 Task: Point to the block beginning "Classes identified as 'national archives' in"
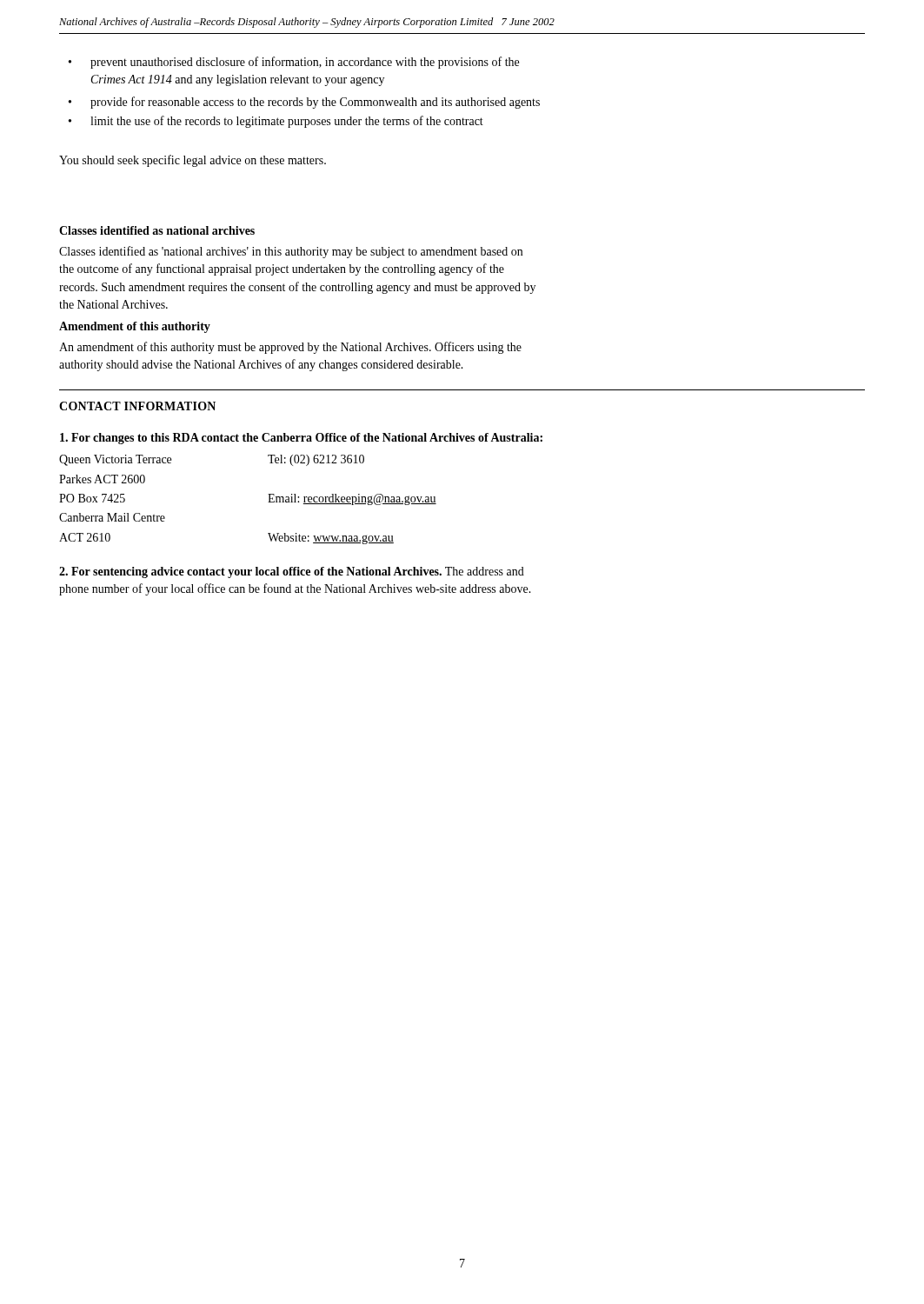point(298,278)
